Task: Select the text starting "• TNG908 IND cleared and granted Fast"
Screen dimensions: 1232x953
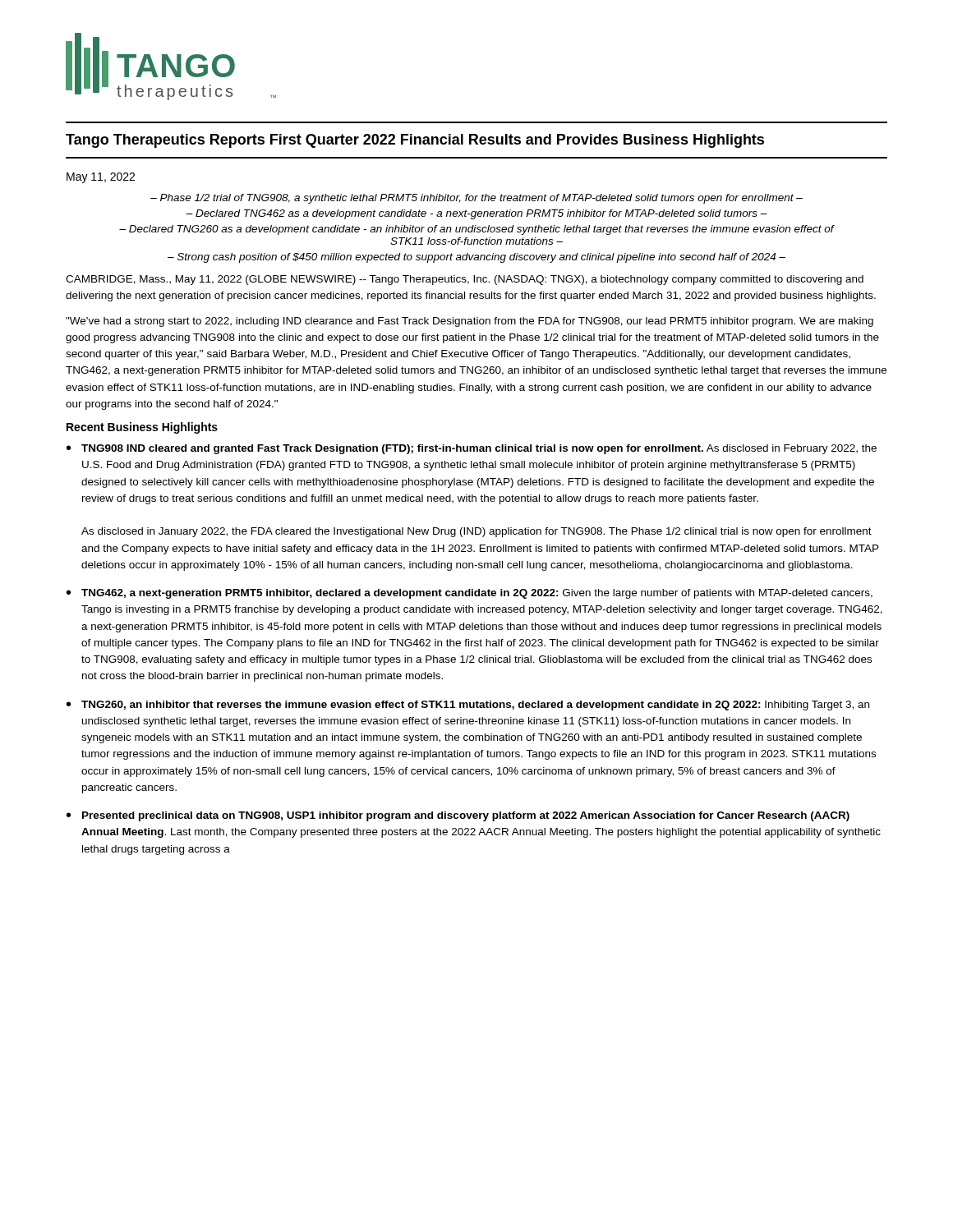Action: (x=476, y=507)
